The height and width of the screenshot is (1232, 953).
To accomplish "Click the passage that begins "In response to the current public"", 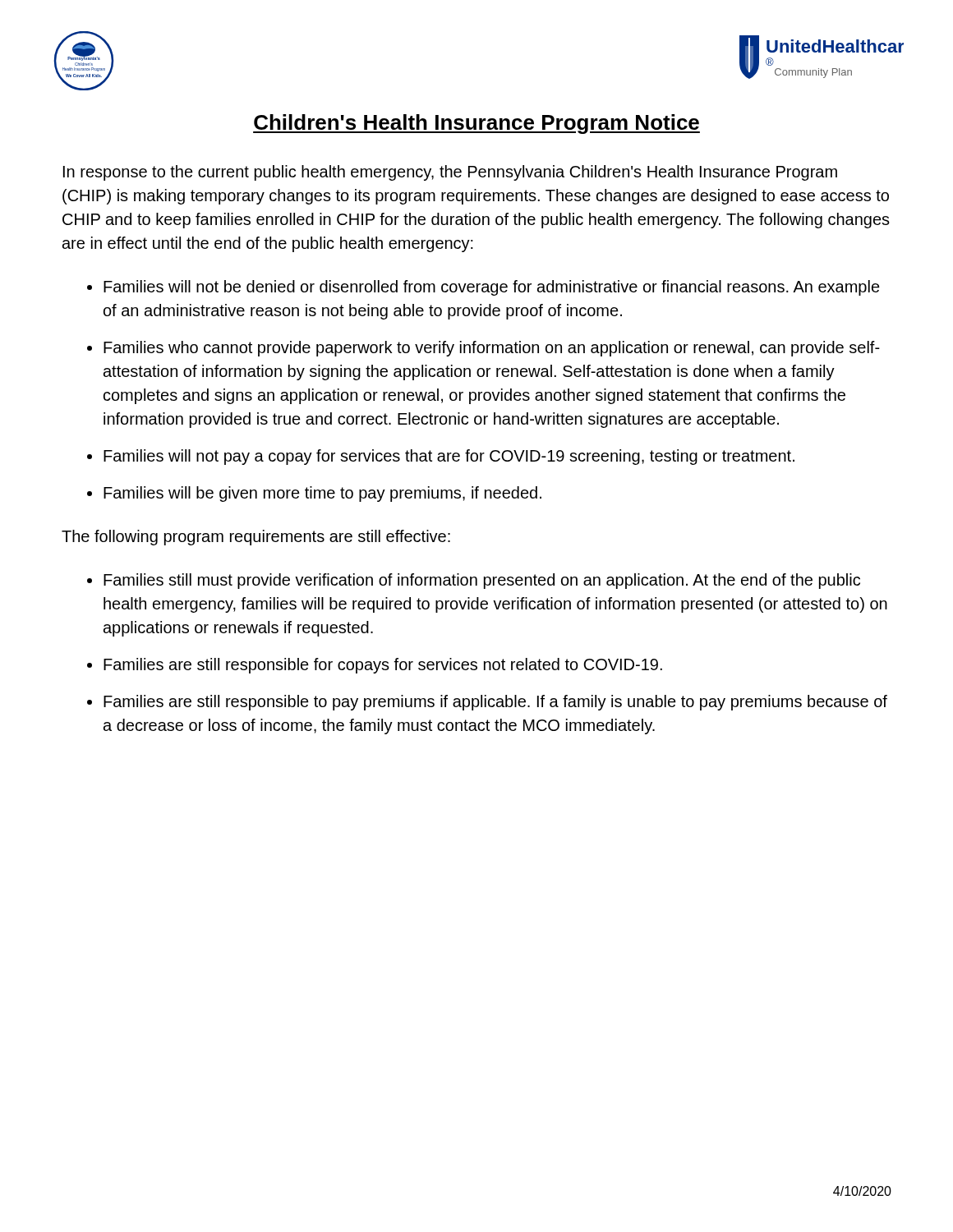I will coord(476,207).
